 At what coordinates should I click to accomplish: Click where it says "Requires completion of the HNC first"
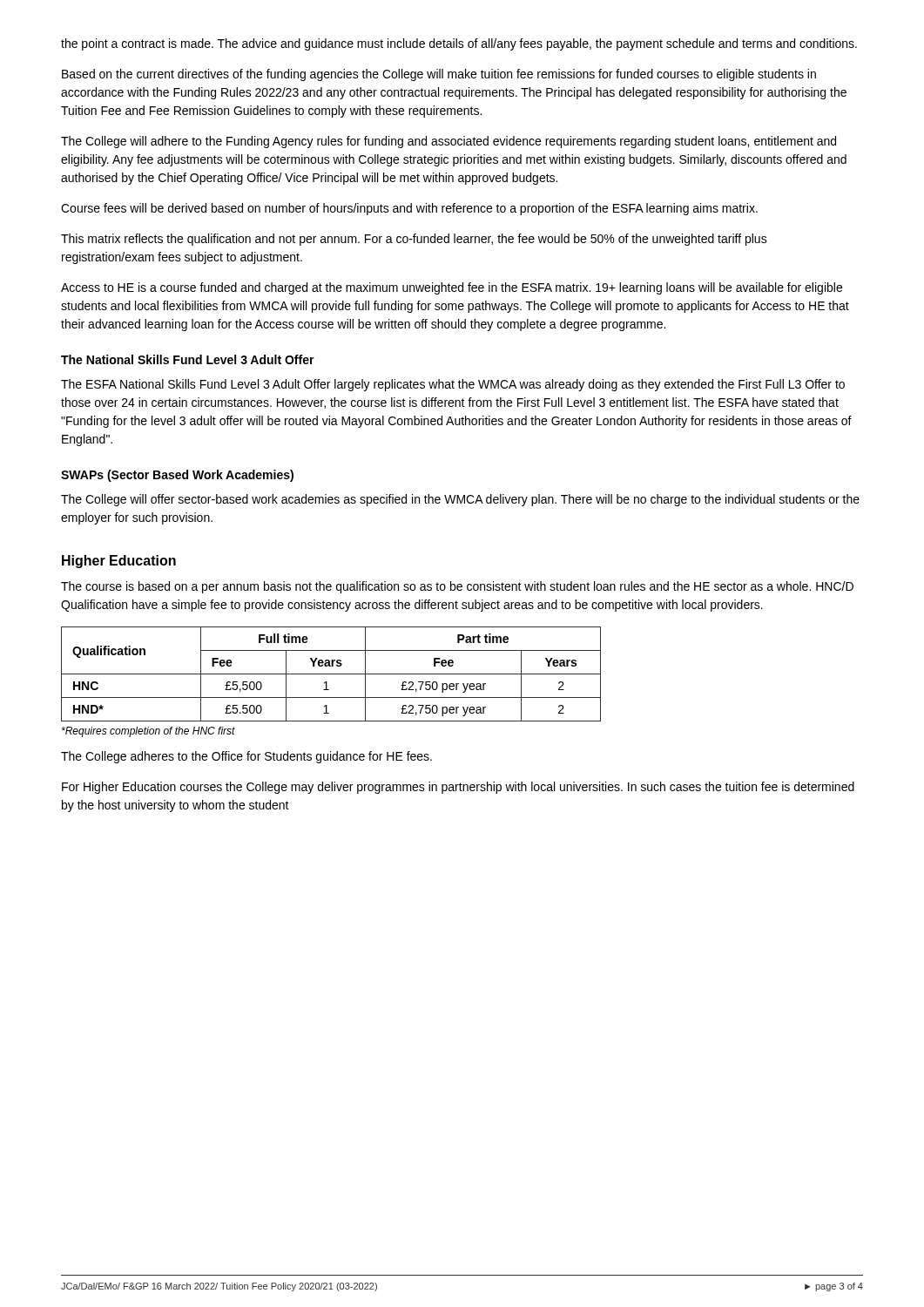click(148, 731)
